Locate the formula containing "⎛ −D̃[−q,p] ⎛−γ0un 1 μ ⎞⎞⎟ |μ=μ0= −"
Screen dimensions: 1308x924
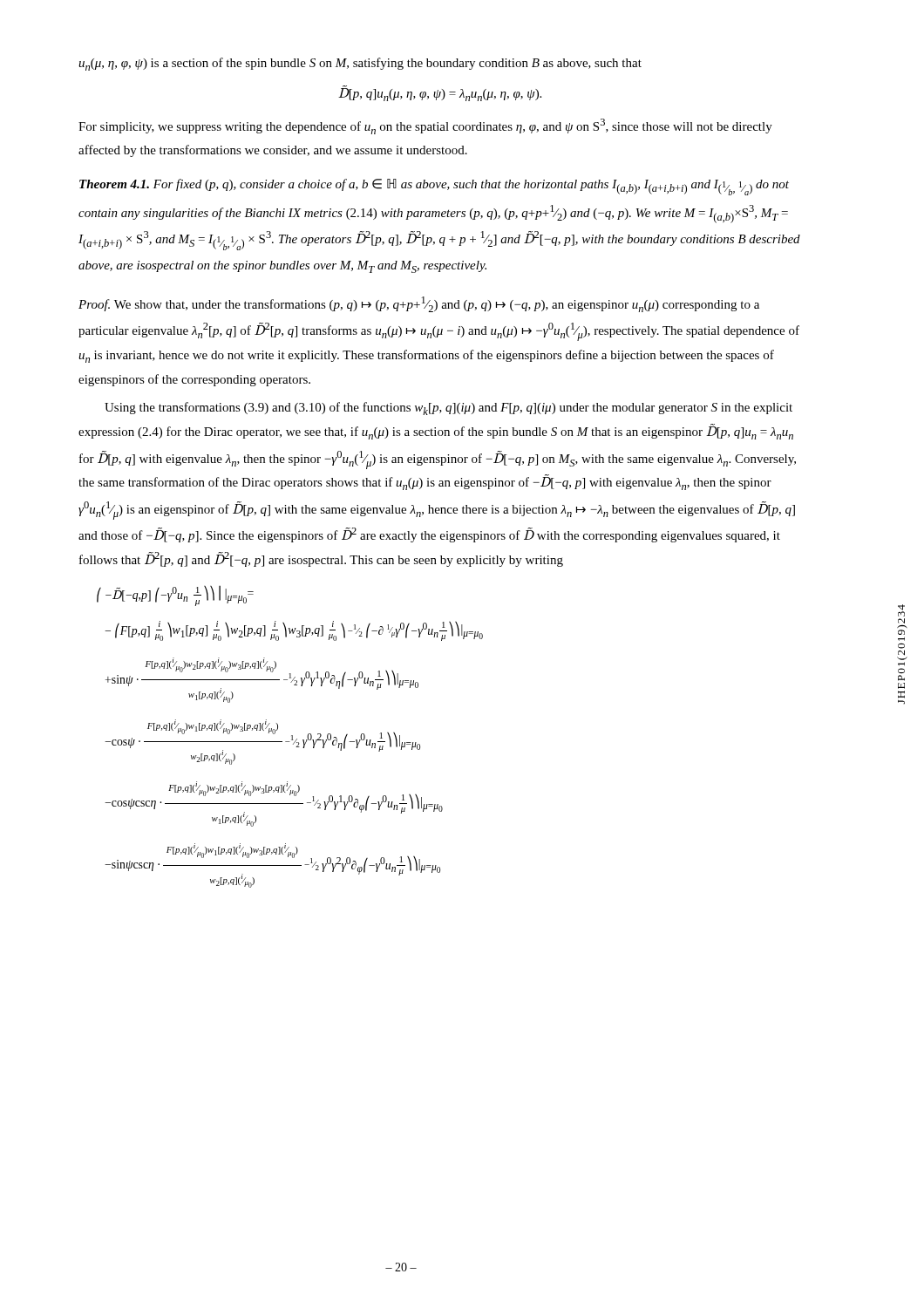(x=175, y=596)
